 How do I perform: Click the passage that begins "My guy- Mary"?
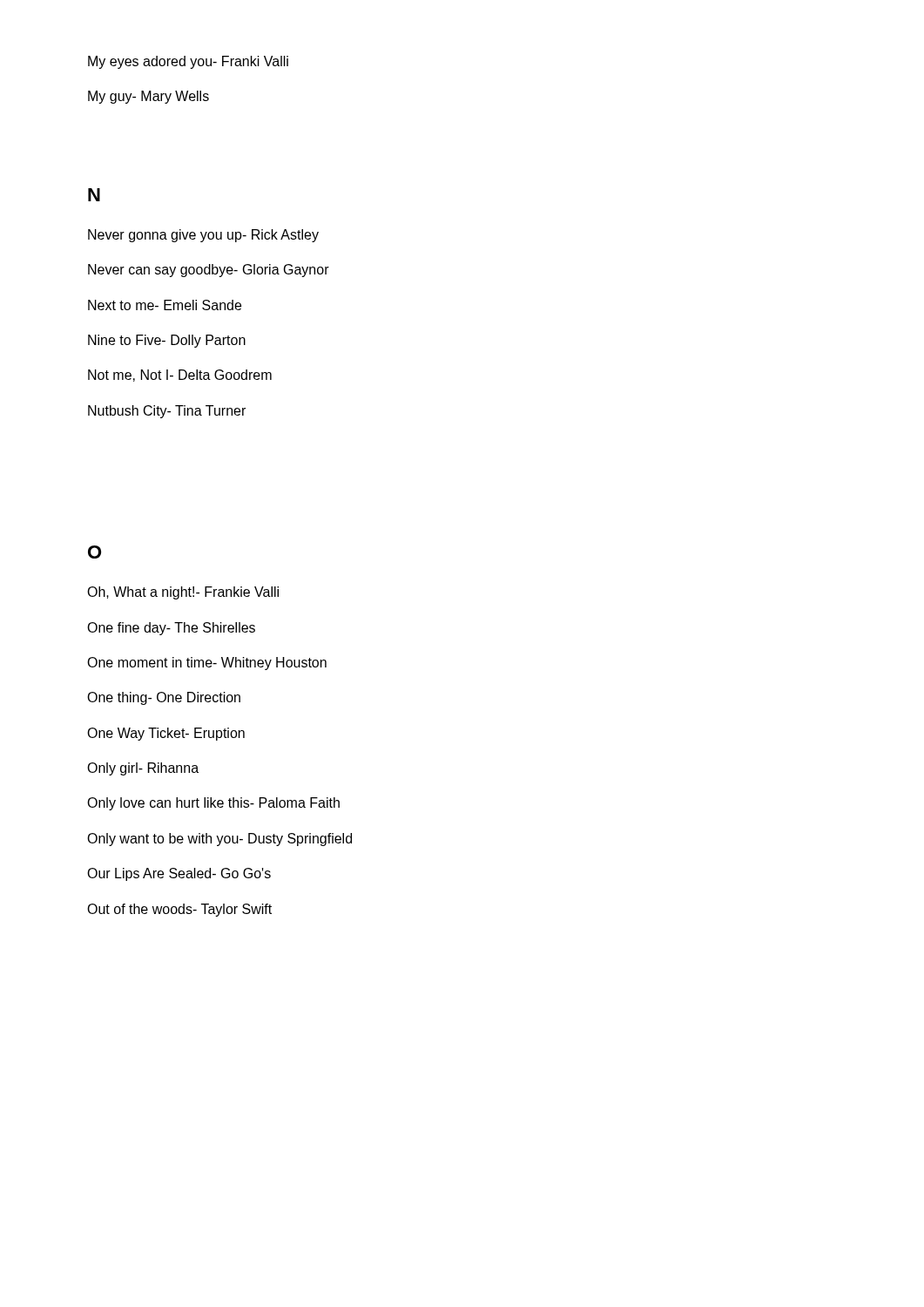click(148, 97)
